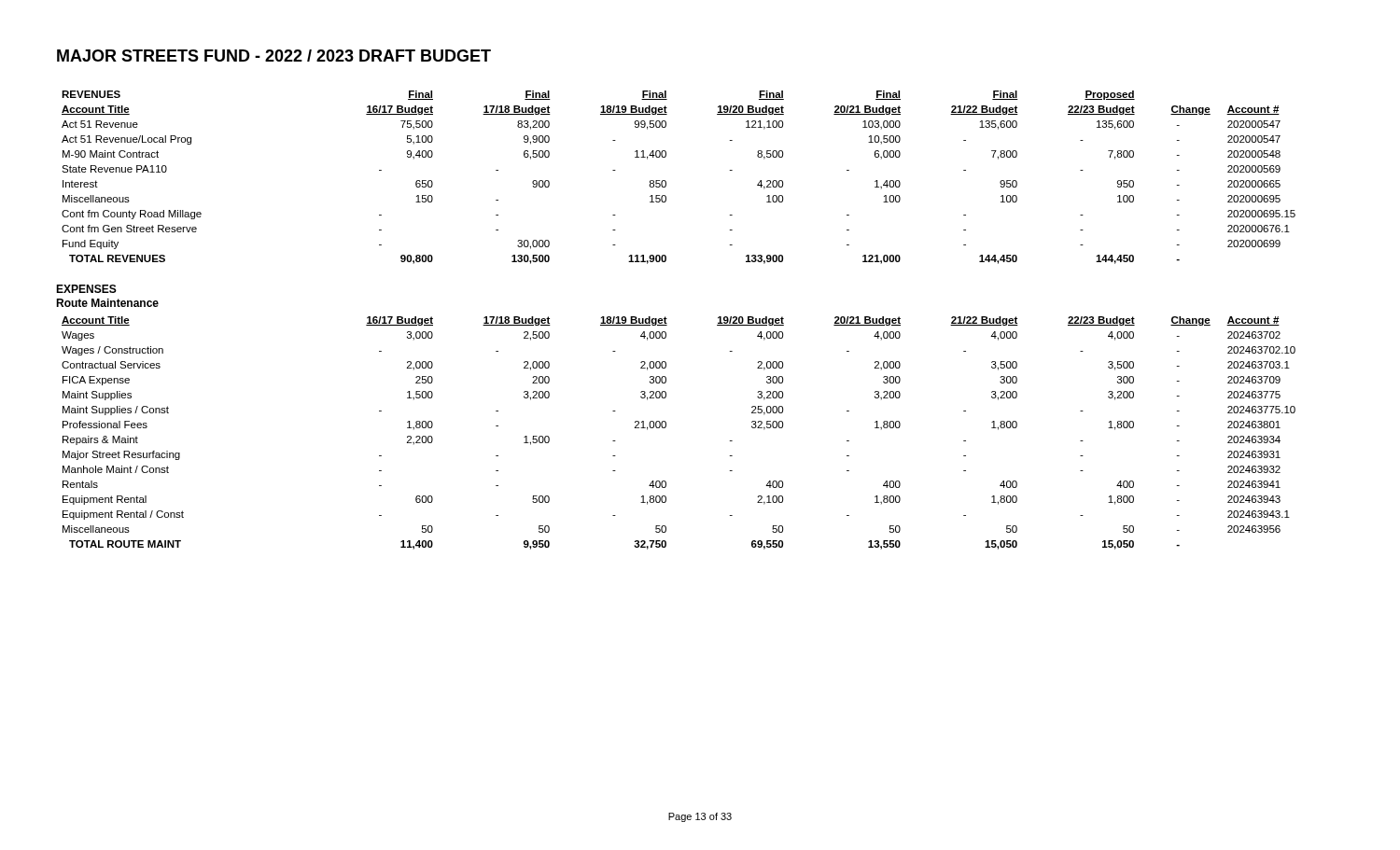The image size is (1400, 850).
Task: Find the title on this page that starts "MAJOR STREETS FUND - 2022 / 2023"
Action: [x=273, y=56]
